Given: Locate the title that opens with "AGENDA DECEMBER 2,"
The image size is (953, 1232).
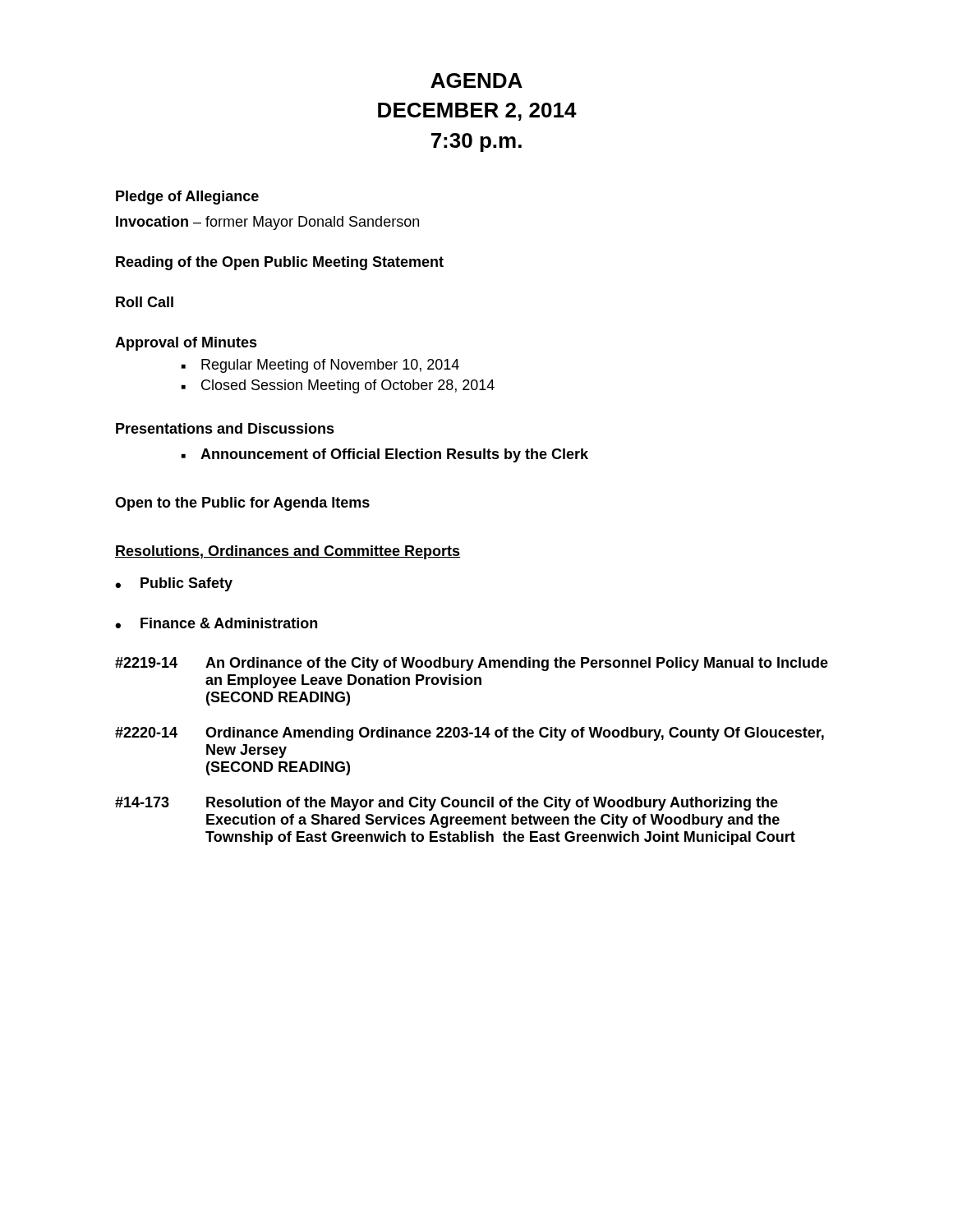Looking at the screenshot, I should click(476, 111).
